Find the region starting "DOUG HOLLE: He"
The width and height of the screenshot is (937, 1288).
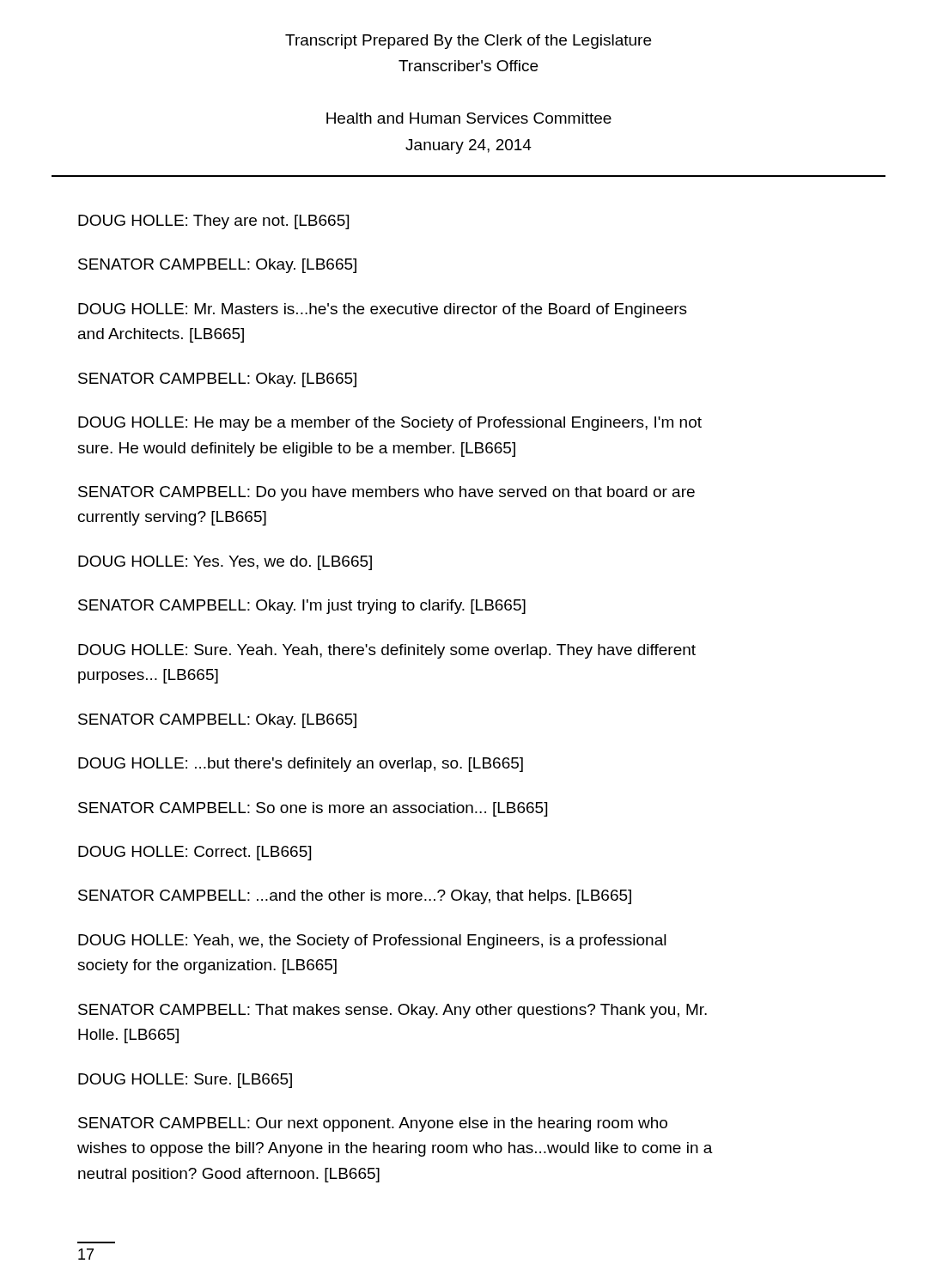pos(390,435)
